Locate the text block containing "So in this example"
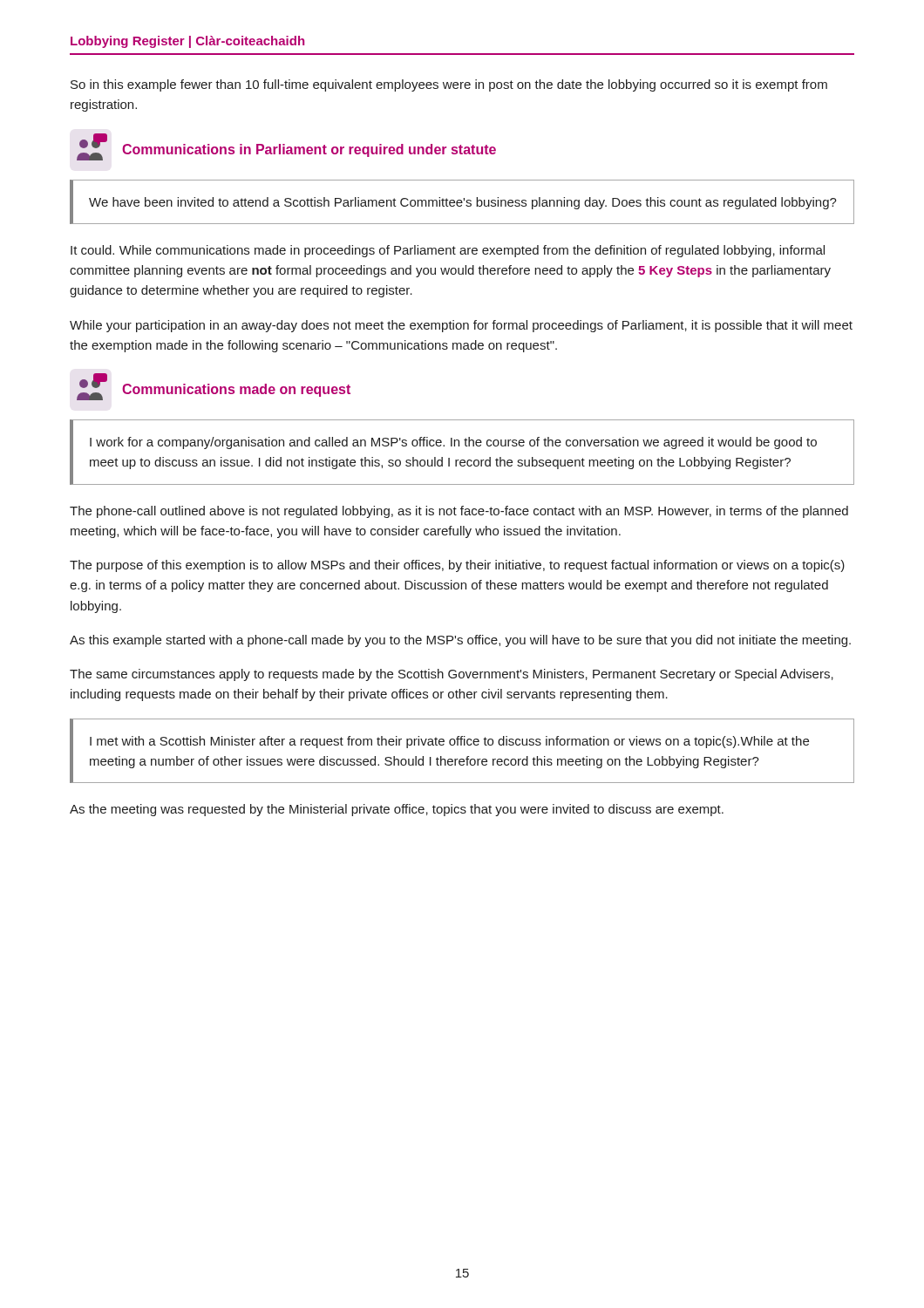 (449, 94)
